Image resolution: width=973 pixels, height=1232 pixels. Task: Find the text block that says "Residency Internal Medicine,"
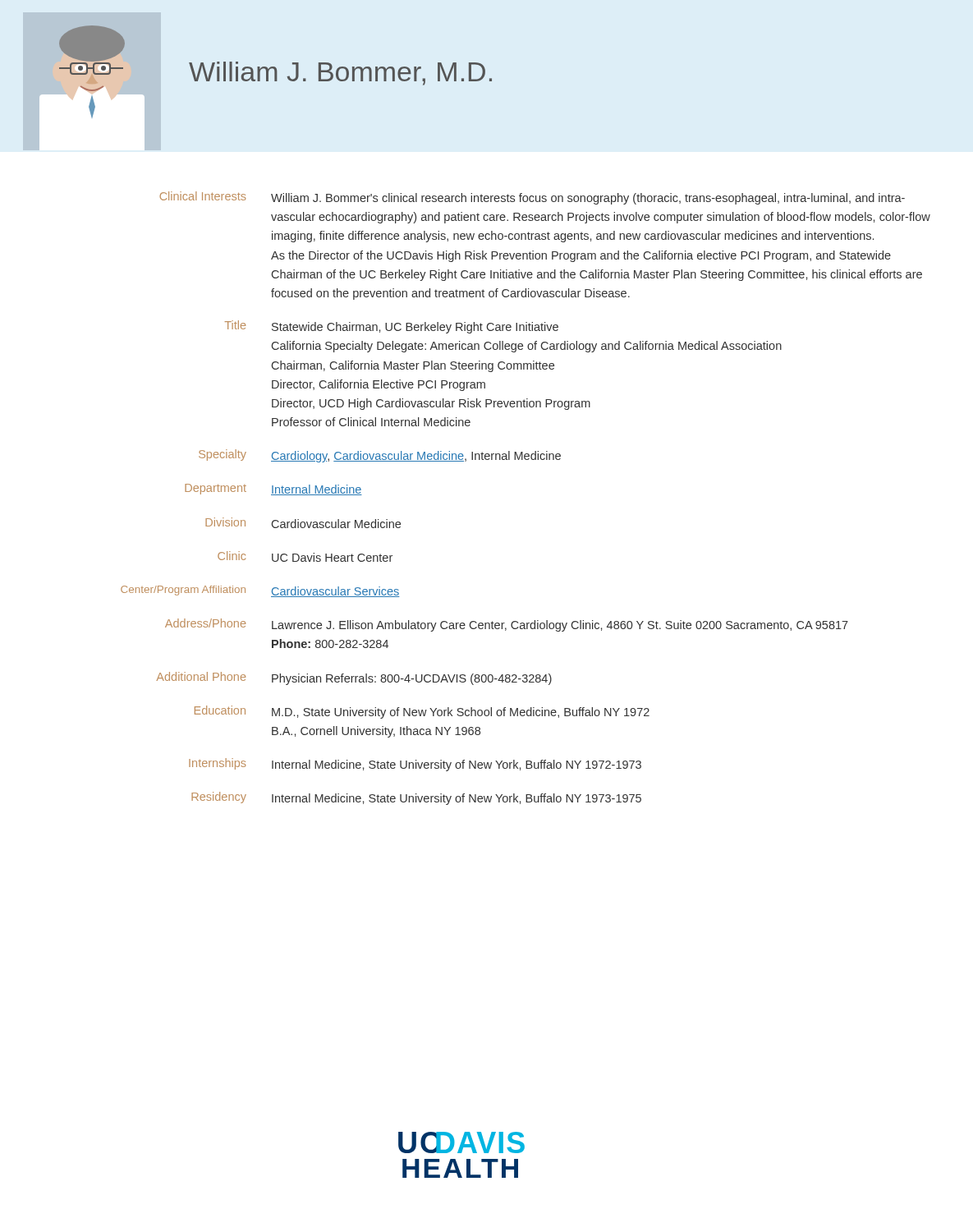[x=501, y=799]
